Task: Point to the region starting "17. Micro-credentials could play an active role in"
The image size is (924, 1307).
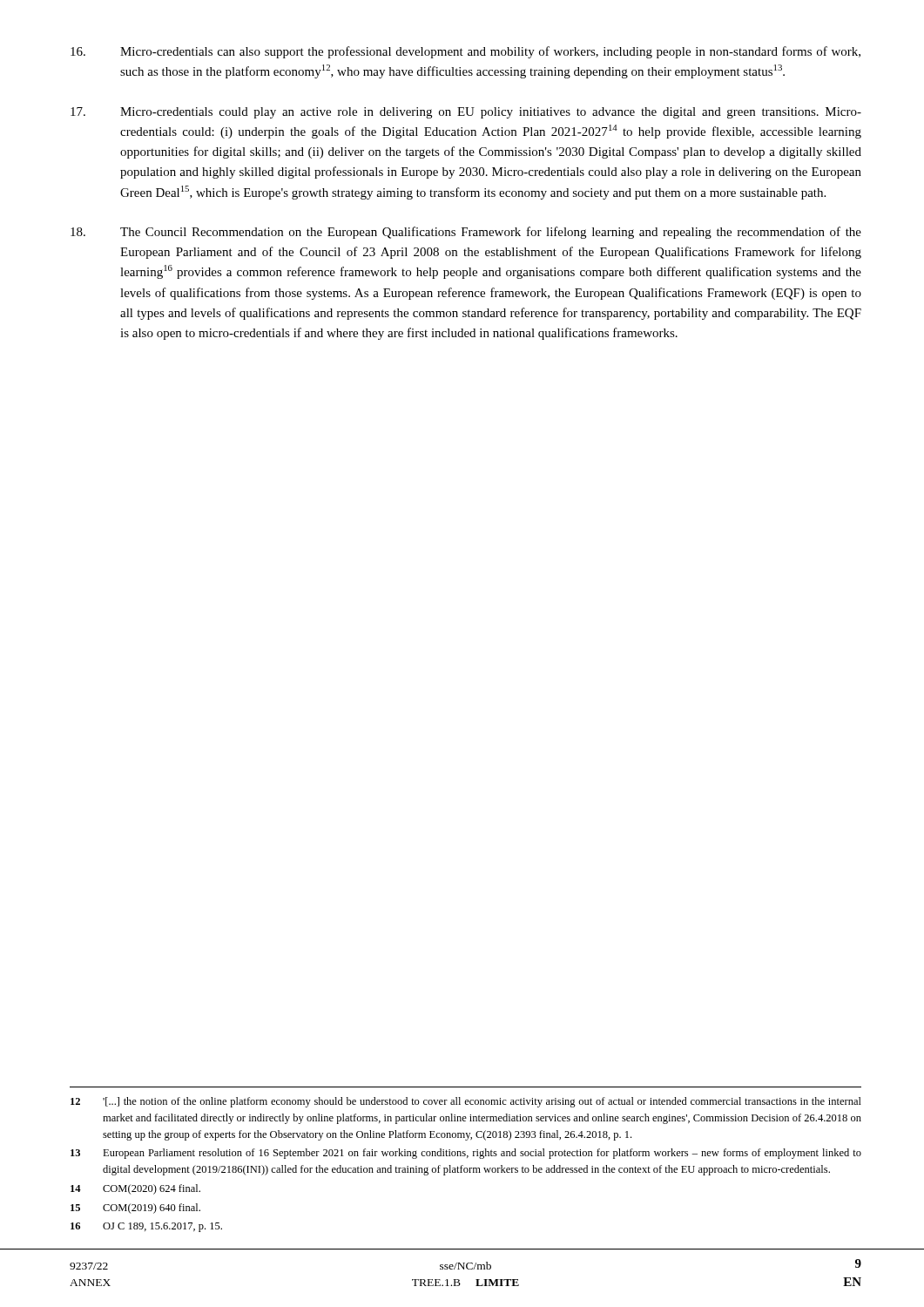Action: [x=465, y=152]
